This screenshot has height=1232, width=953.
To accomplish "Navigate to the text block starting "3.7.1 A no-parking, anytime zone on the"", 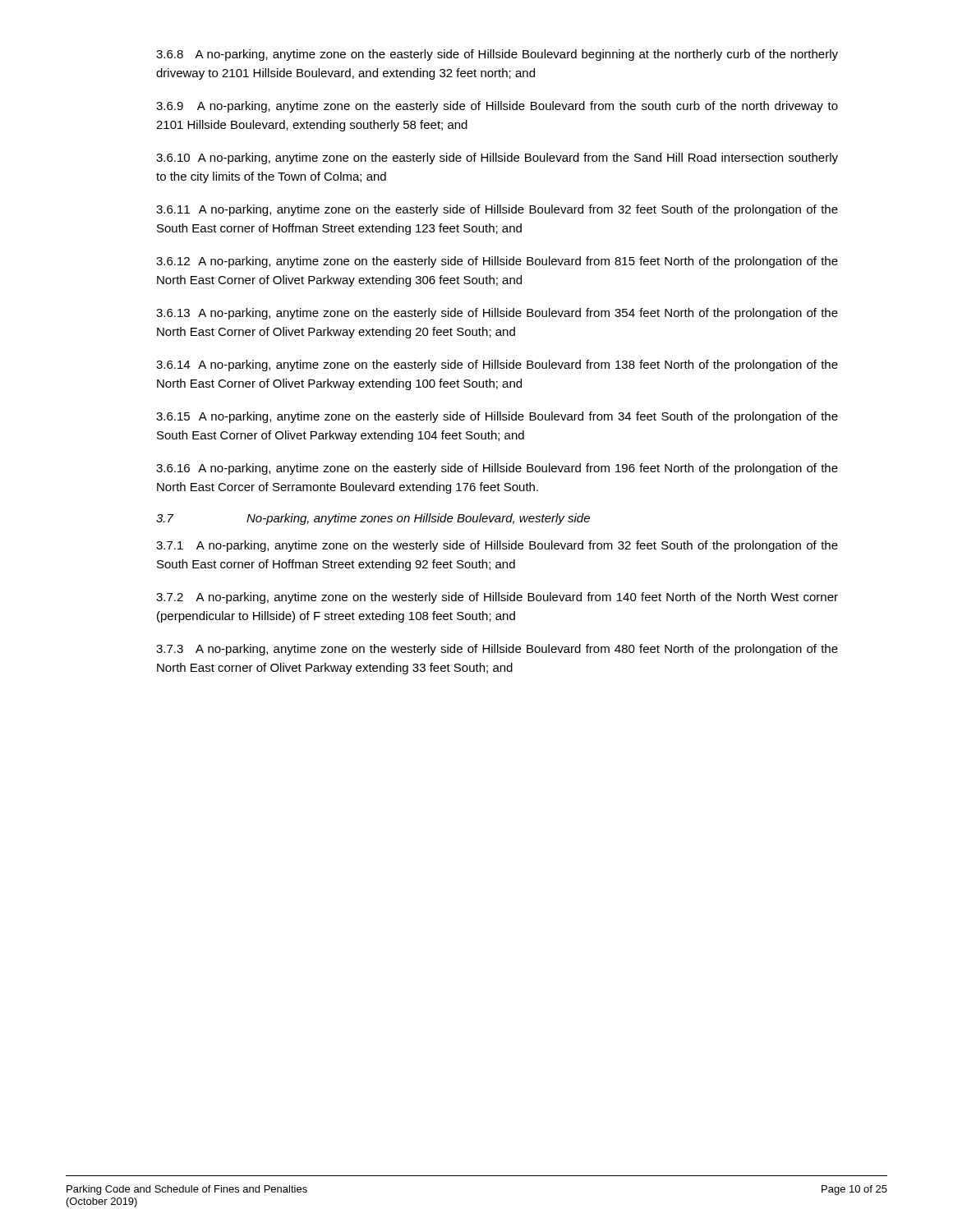I will (x=497, y=554).
